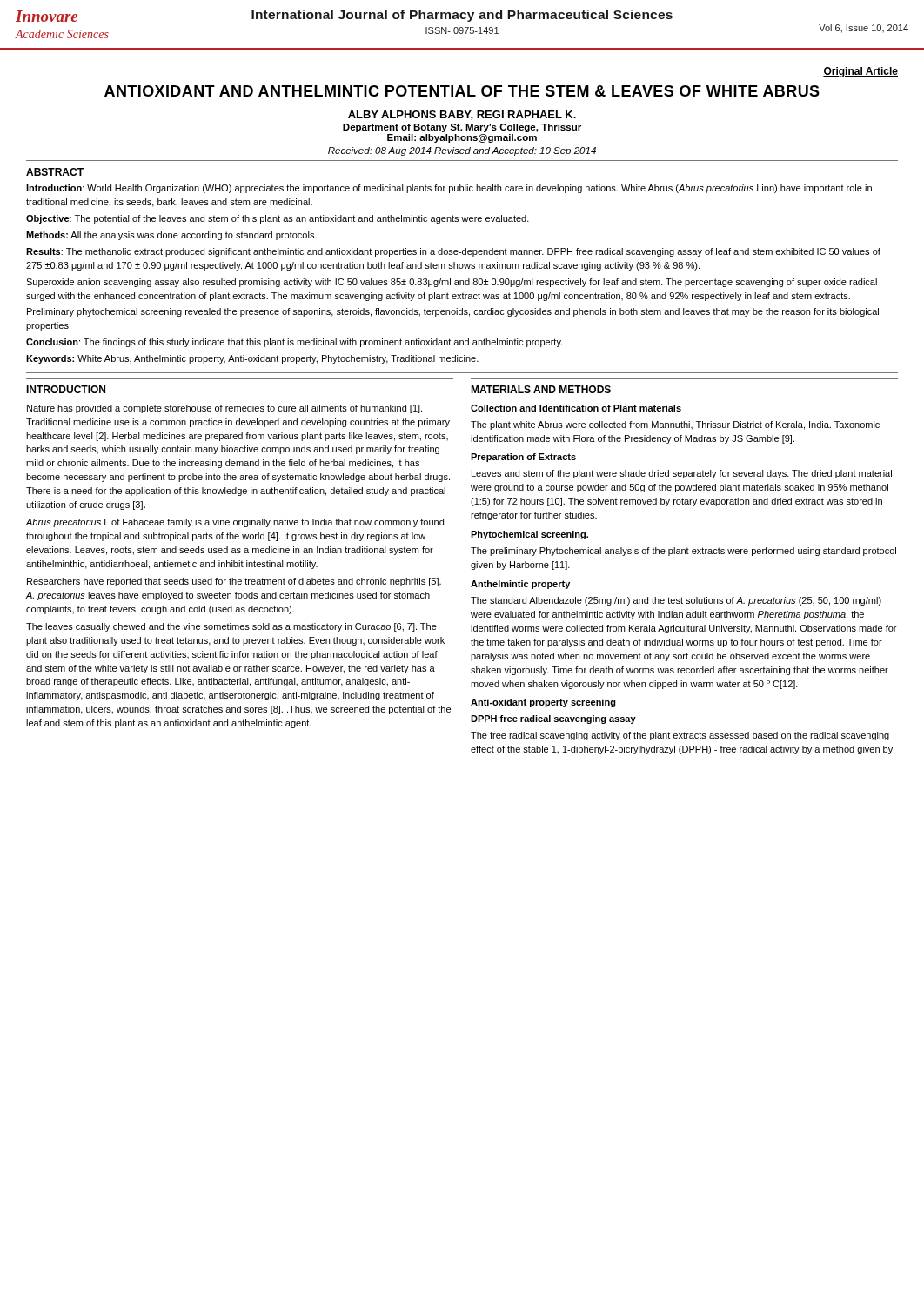Find "Anti-oxidant property screening" on this page

click(x=543, y=702)
